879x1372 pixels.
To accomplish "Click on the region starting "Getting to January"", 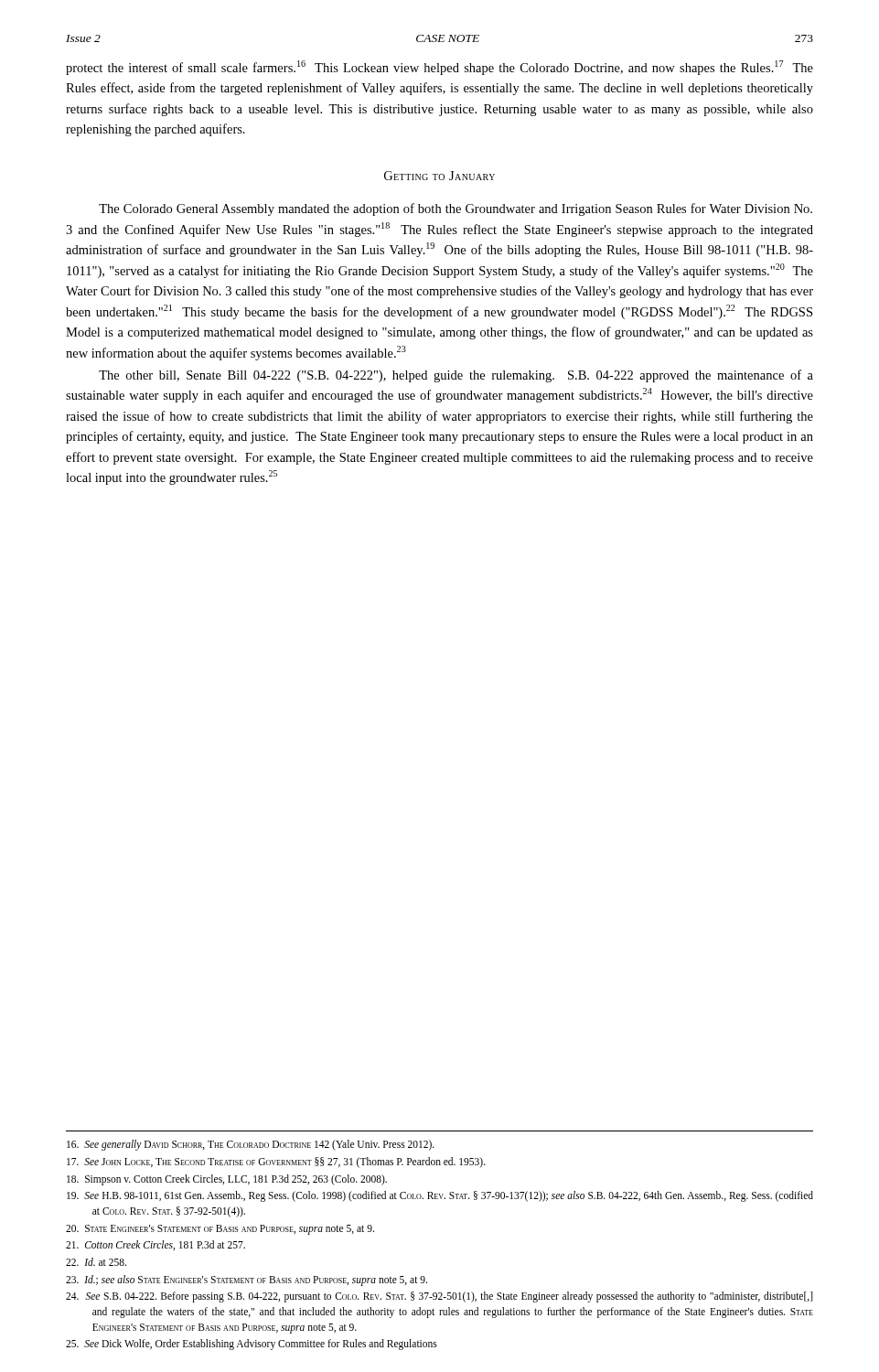I will point(440,175).
